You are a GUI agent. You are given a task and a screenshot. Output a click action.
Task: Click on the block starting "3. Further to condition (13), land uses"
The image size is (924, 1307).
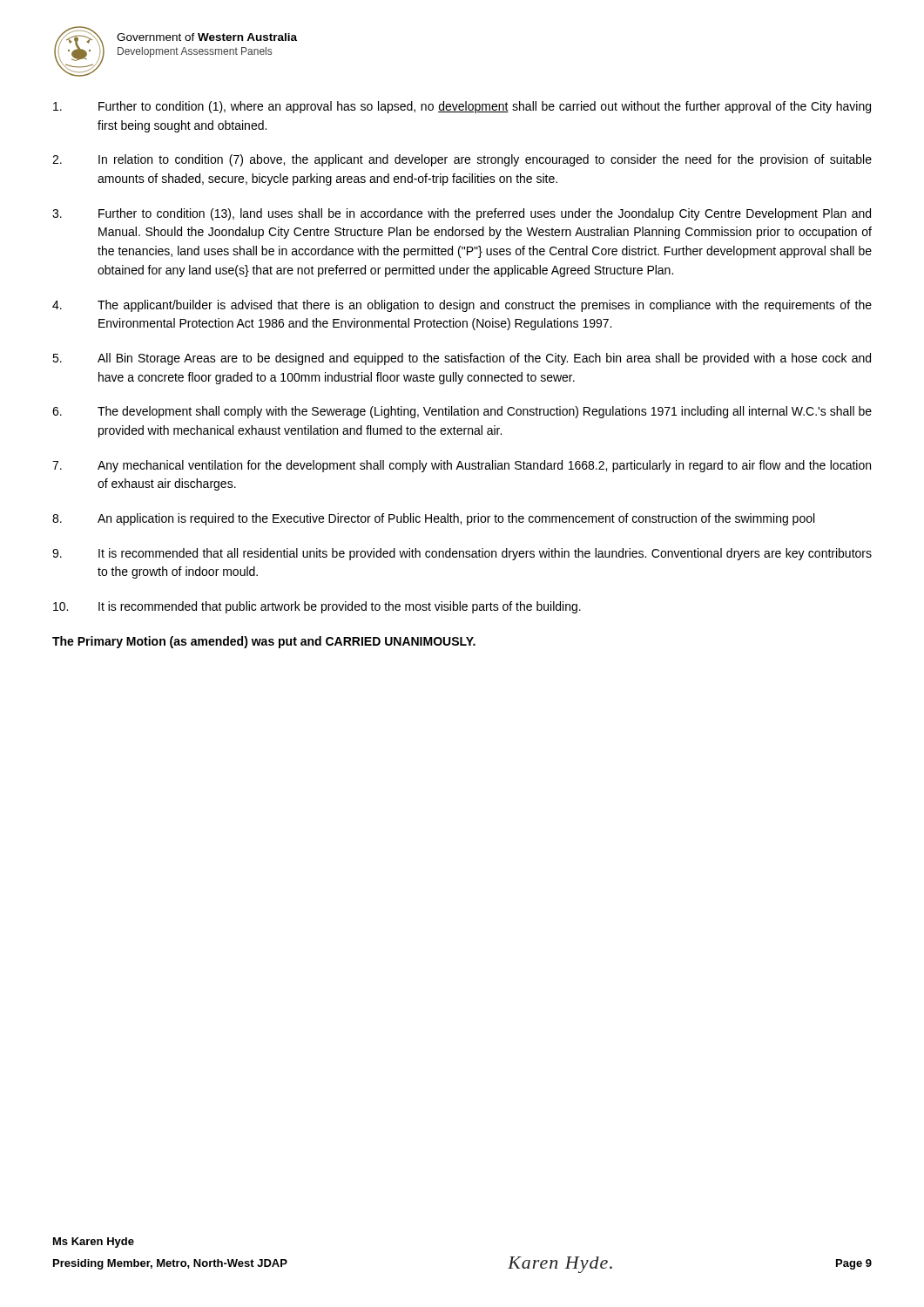coord(462,242)
